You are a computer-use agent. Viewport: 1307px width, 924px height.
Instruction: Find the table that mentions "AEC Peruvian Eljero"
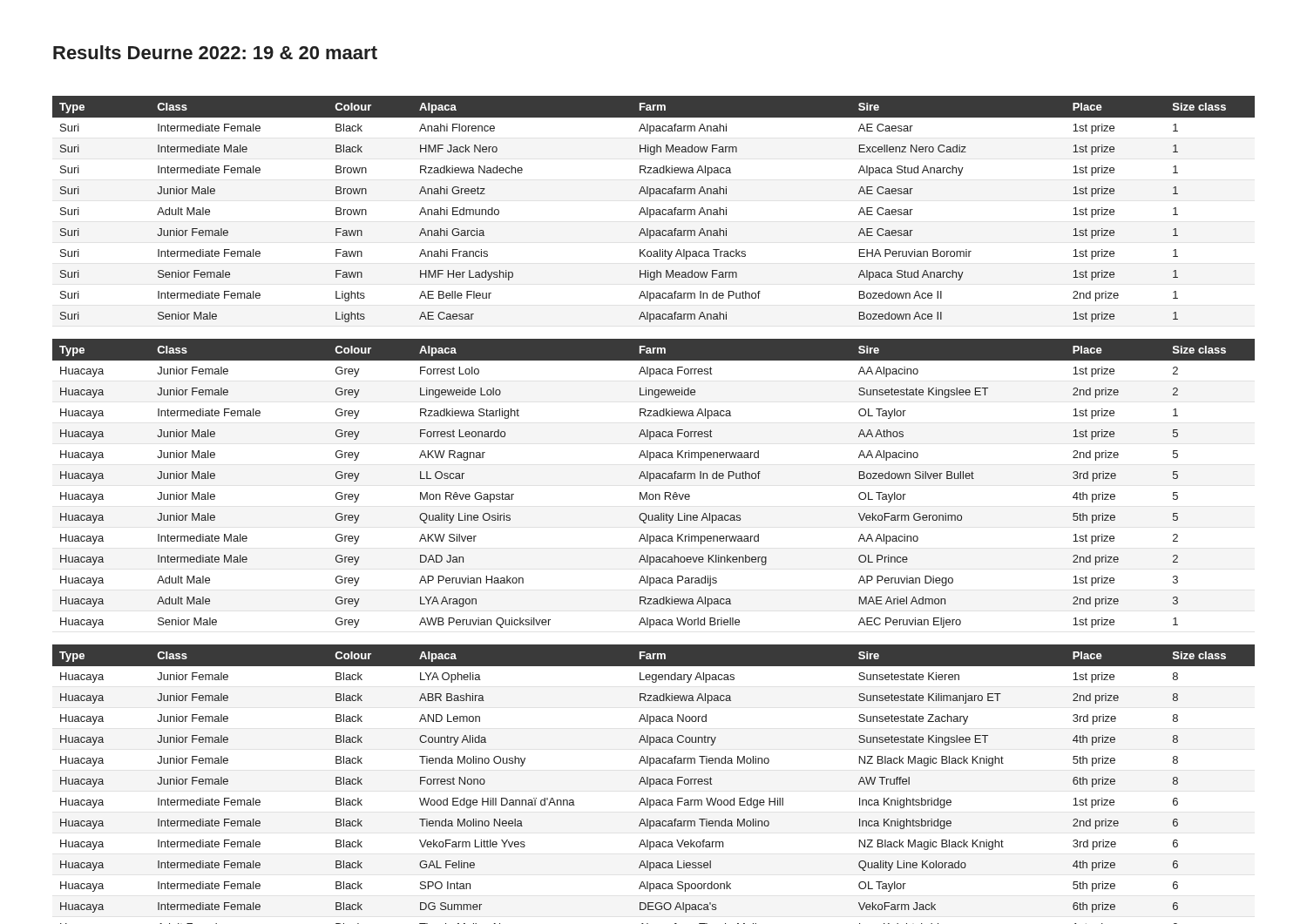pyautogui.click(x=654, y=486)
